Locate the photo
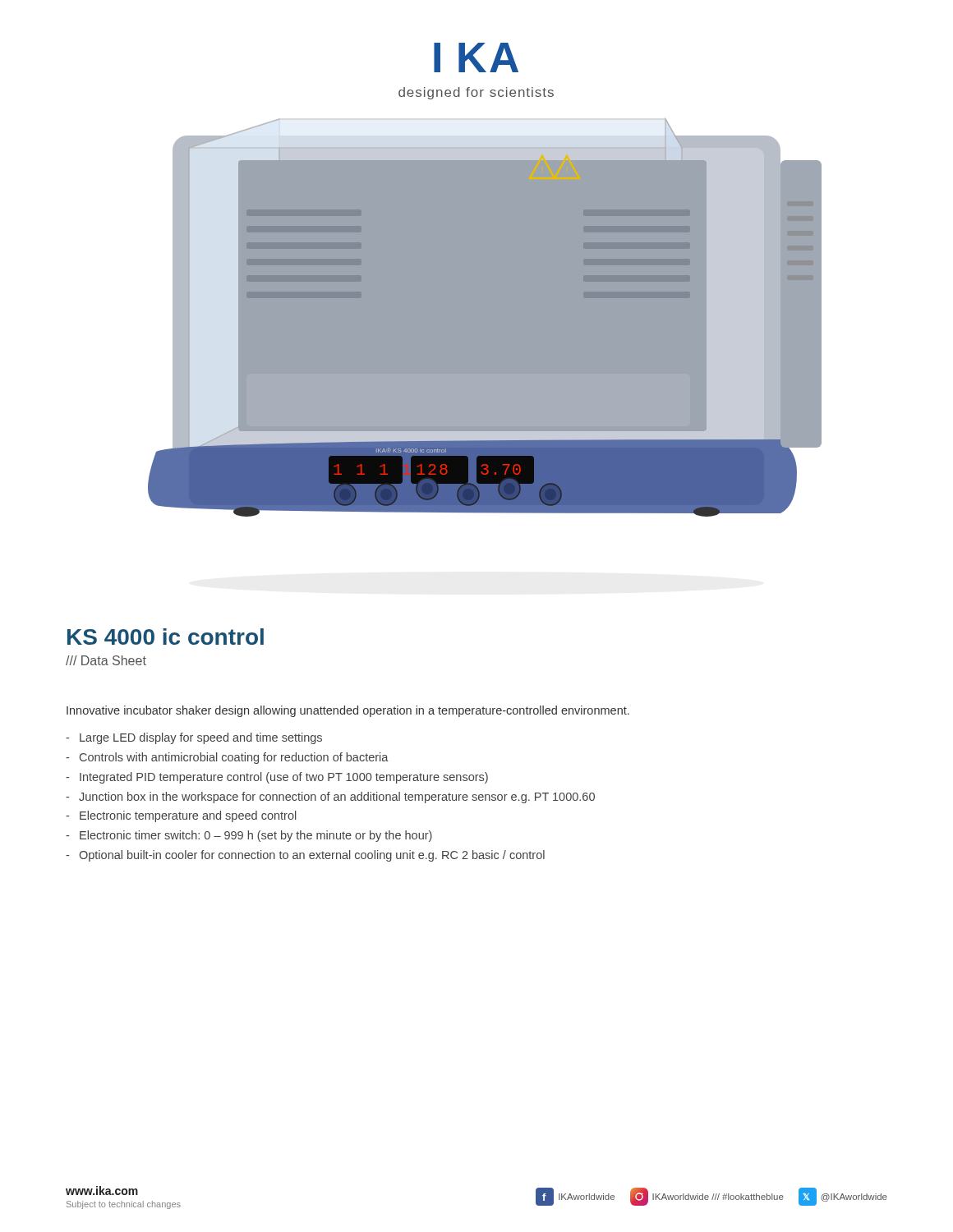Viewport: 953px width, 1232px height. [476, 353]
